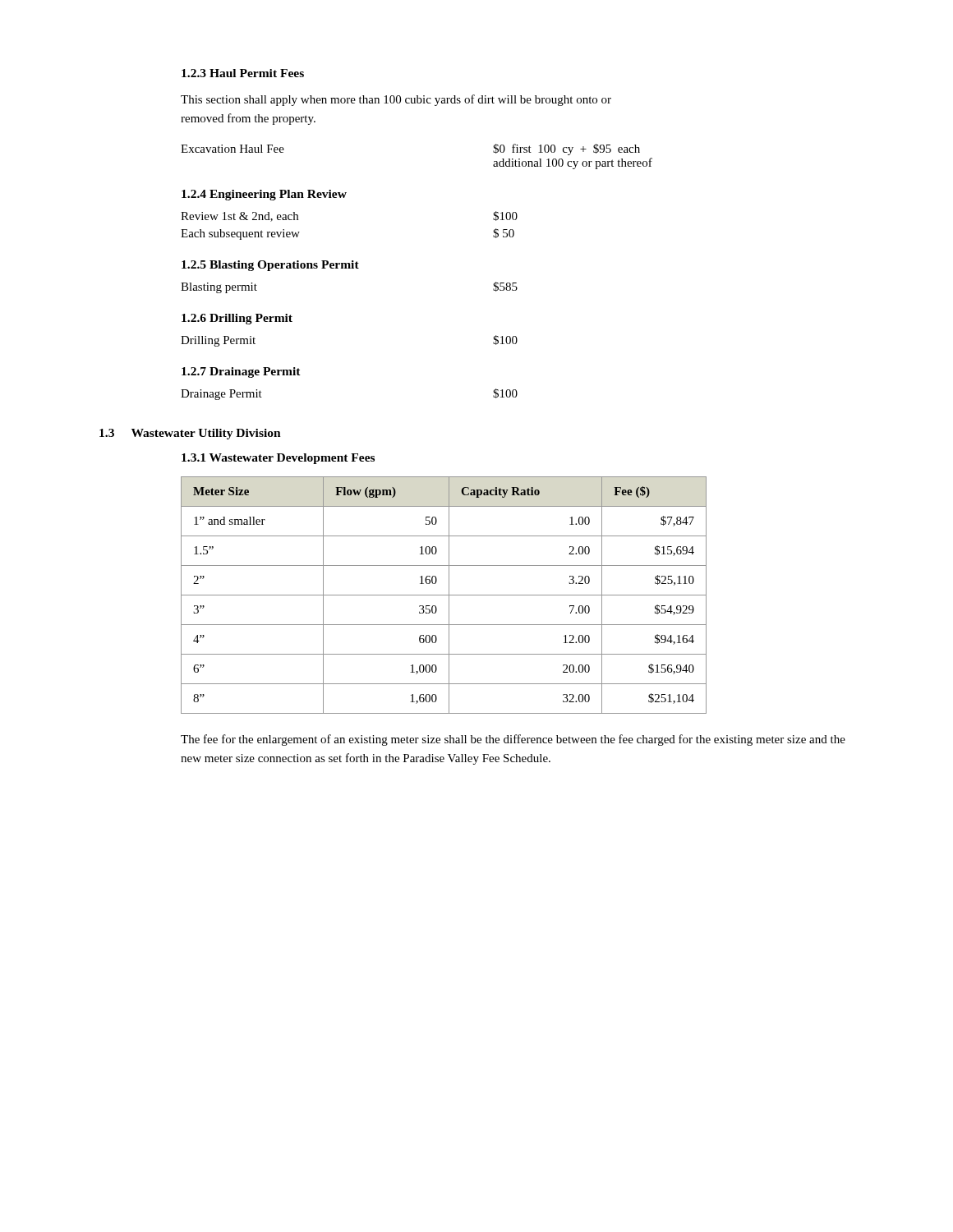Find the block starting "1.2.6 Drilling Permit"
Viewport: 953px width, 1232px height.
point(237,317)
